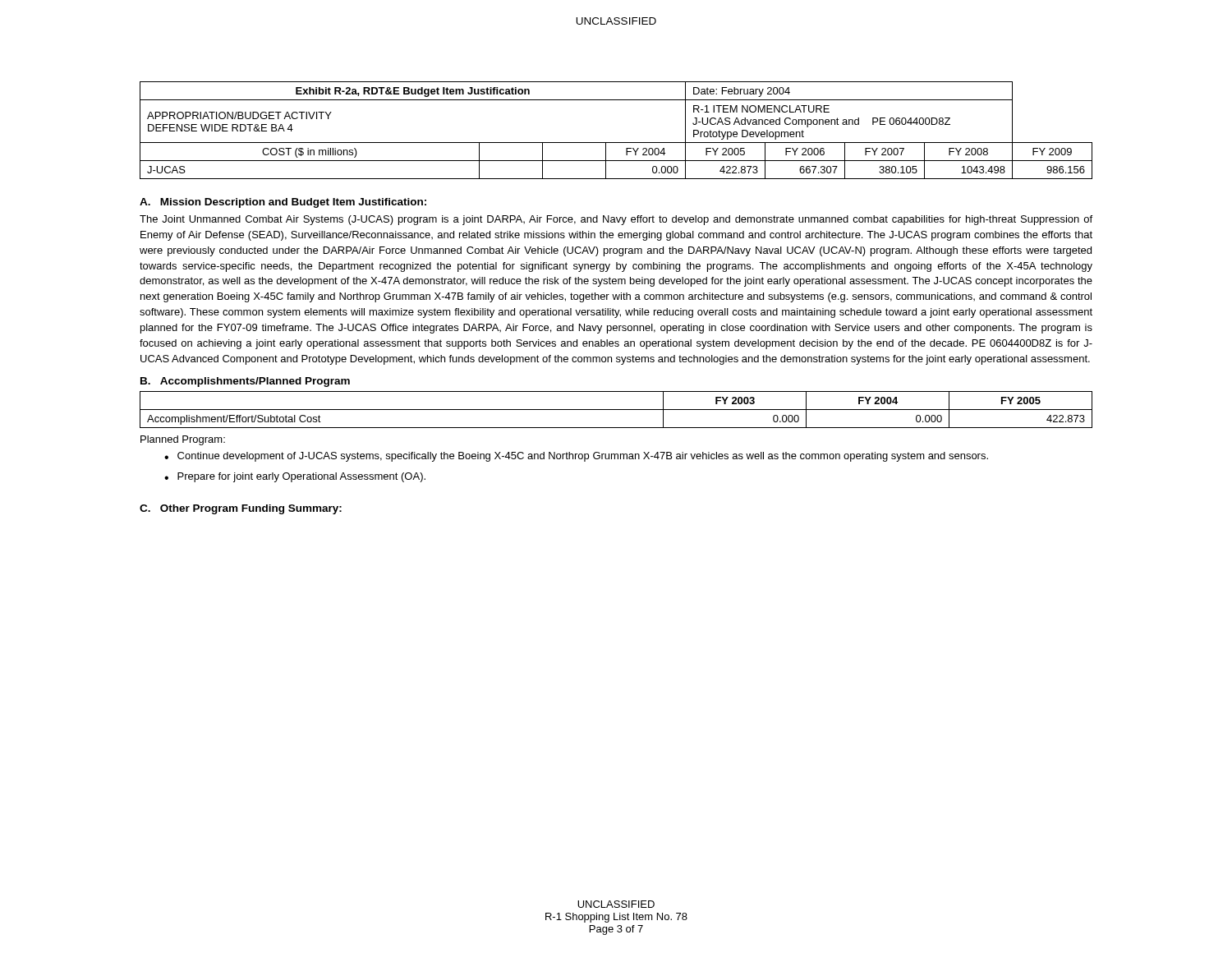Find "B. Accomplishments/Planned Program" on this page

click(245, 381)
